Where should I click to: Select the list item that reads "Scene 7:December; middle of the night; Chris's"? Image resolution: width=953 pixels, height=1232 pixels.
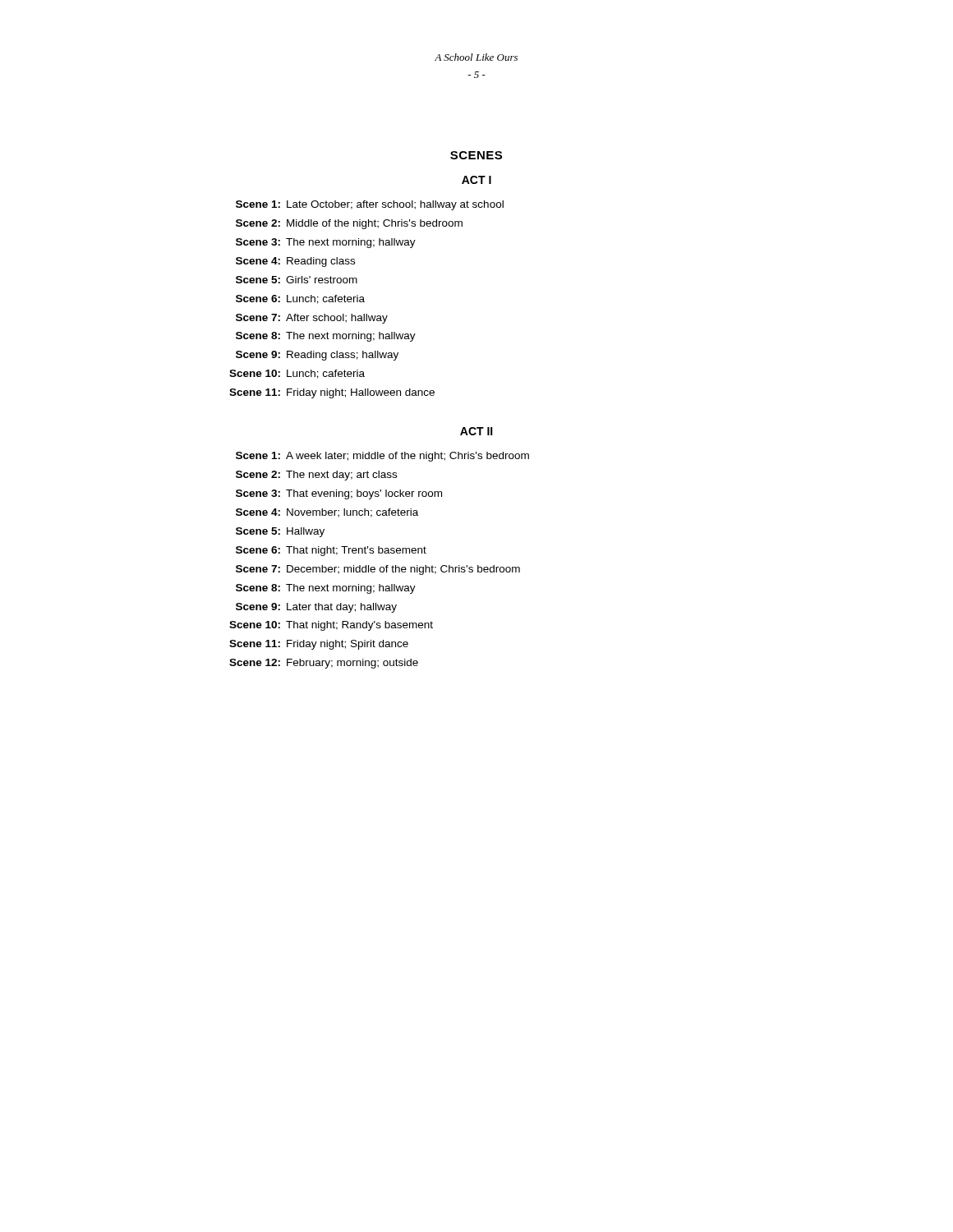coord(367,569)
